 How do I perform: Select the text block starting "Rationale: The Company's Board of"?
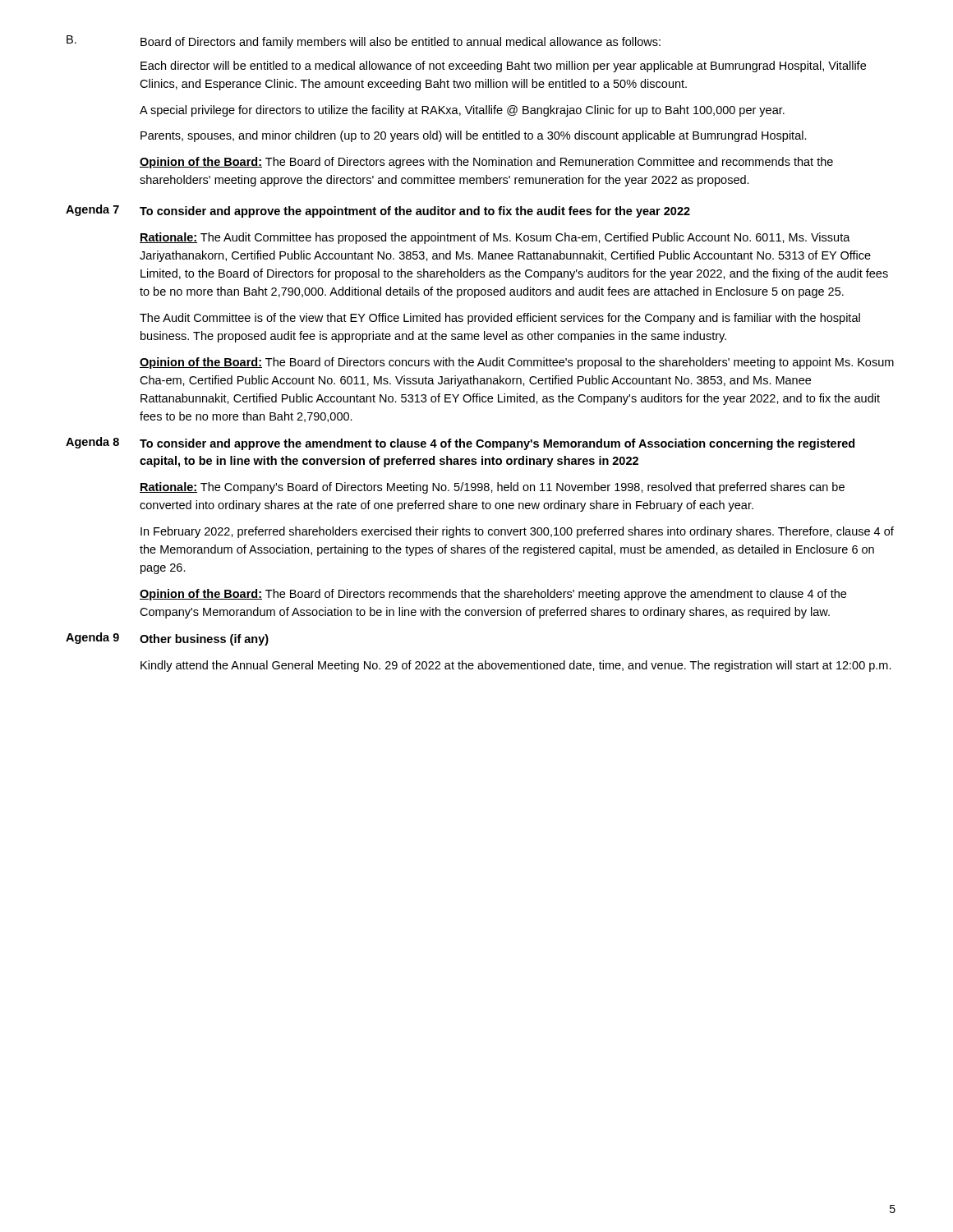(x=492, y=496)
